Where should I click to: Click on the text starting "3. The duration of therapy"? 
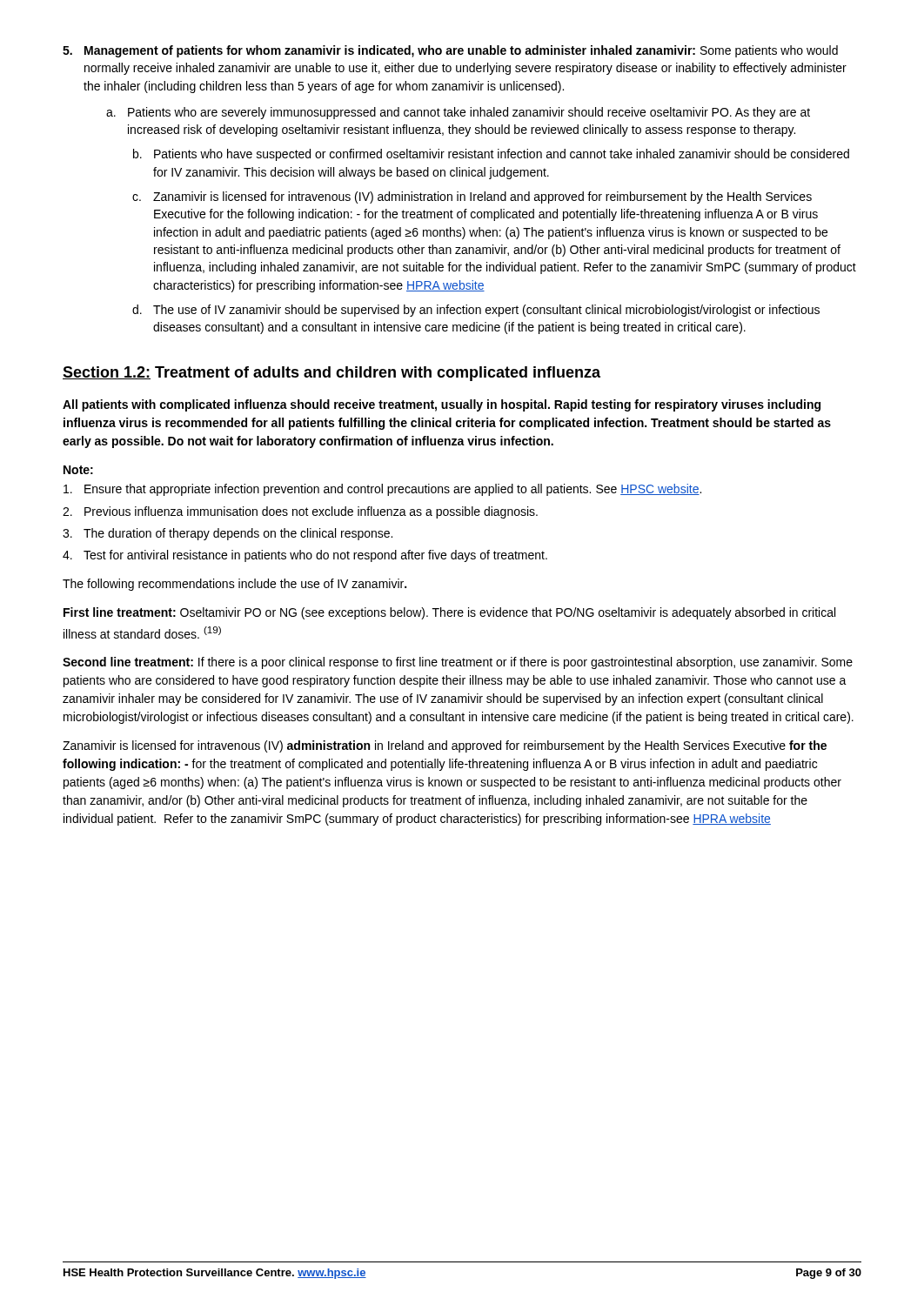[228, 533]
